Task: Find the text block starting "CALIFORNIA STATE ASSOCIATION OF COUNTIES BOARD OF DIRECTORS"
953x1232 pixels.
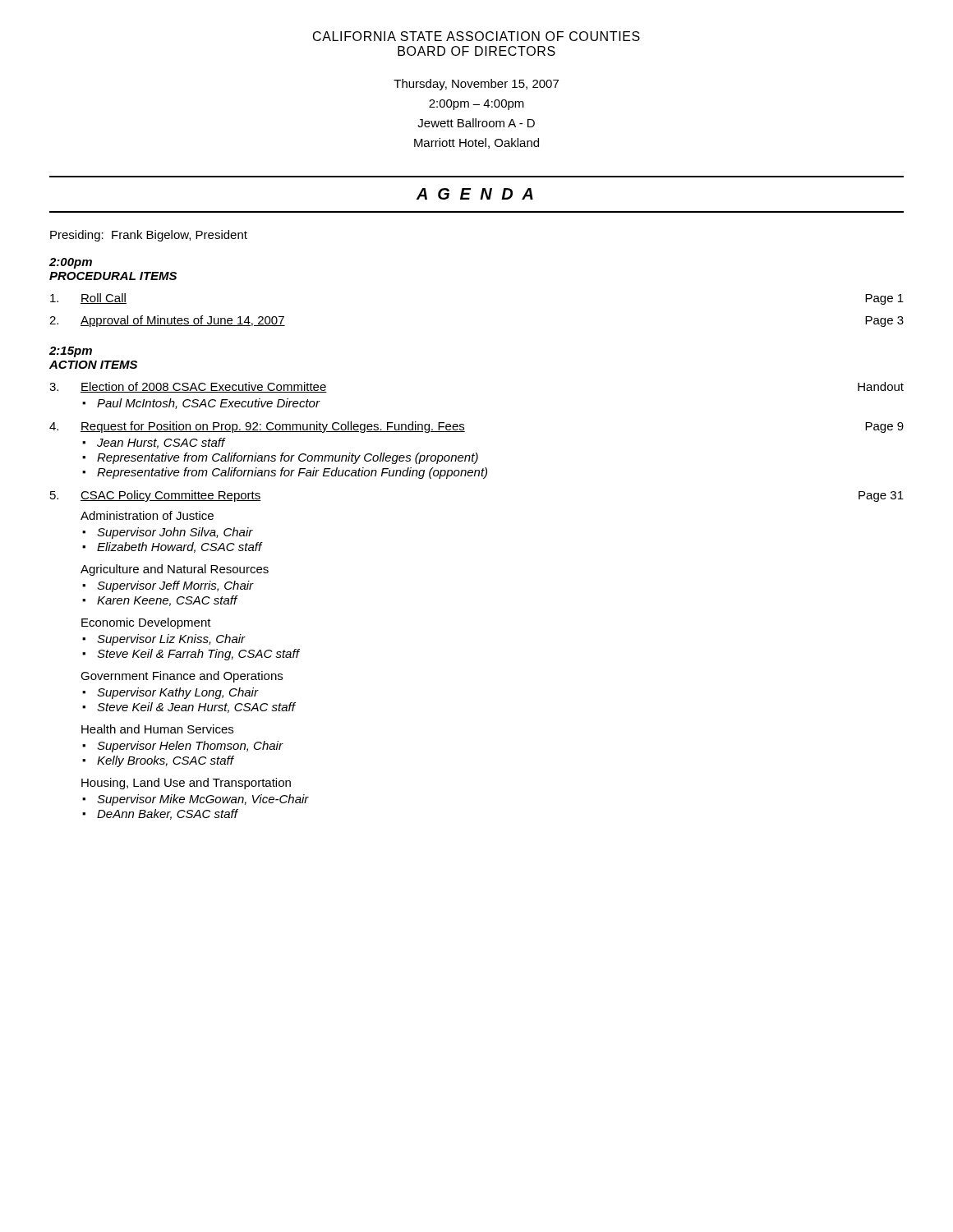Action: click(476, 91)
